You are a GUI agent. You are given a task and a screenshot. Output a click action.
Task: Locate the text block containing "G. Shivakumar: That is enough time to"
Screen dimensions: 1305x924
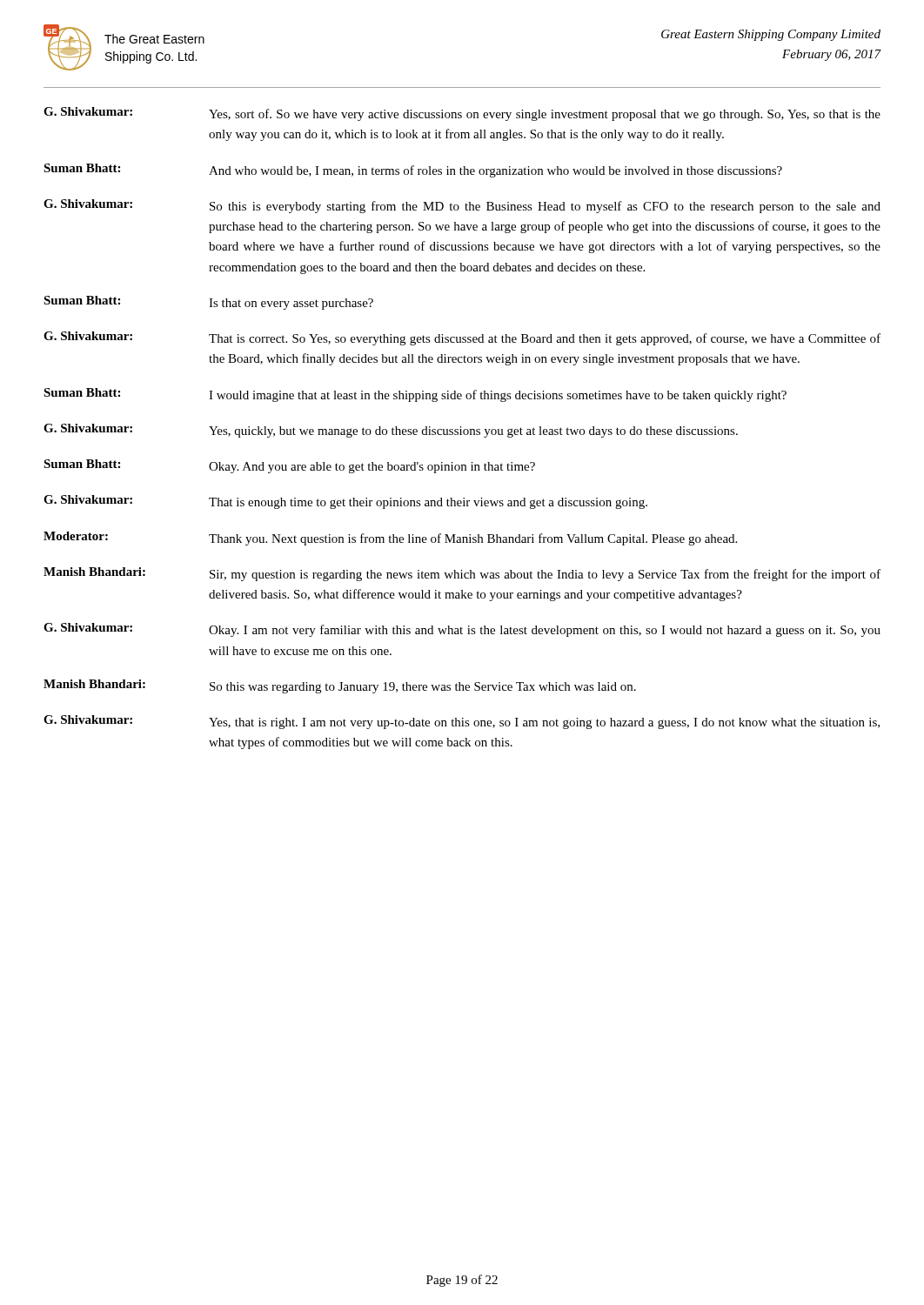[462, 503]
